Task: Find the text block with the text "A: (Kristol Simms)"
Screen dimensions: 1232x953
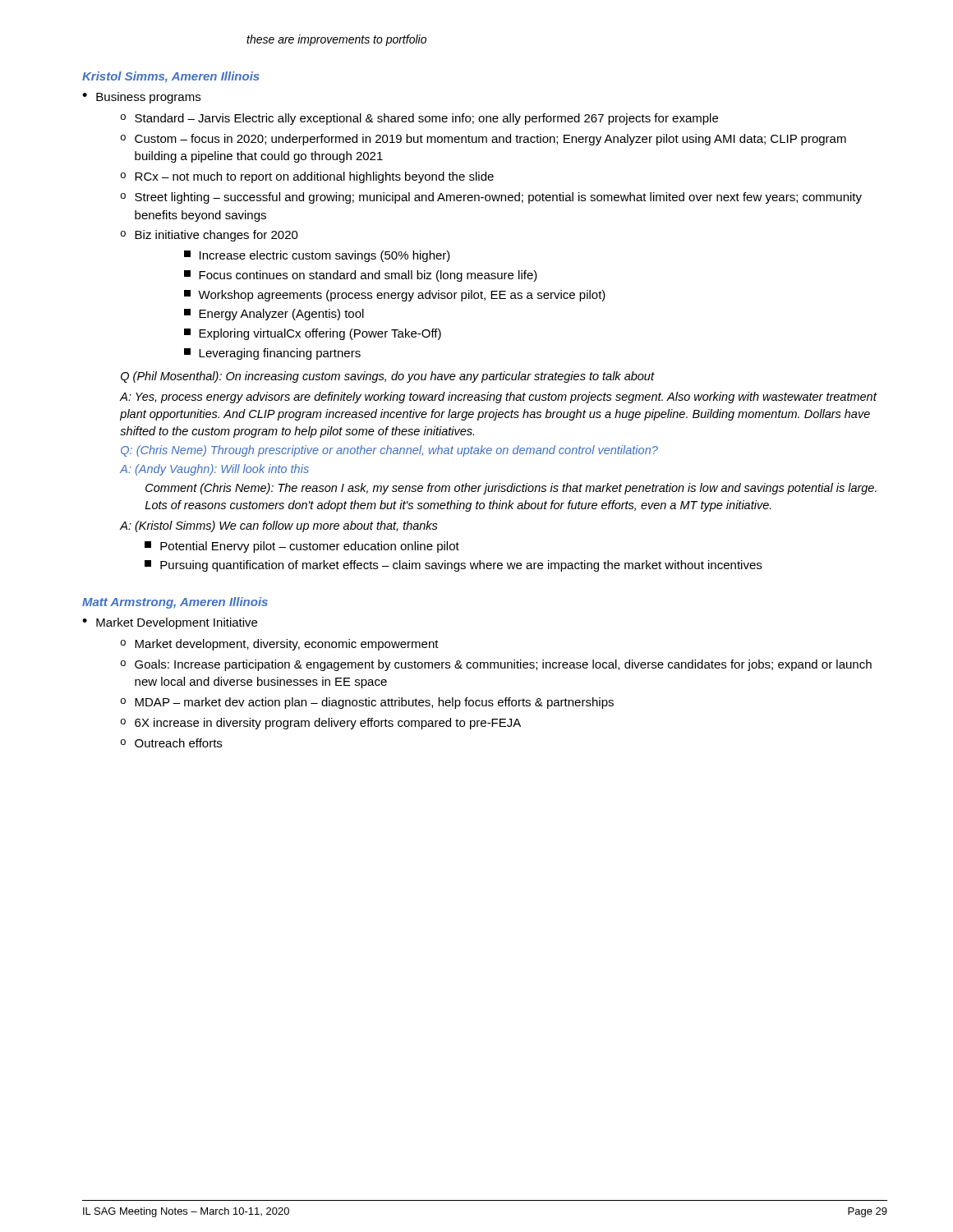Action: coord(279,525)
